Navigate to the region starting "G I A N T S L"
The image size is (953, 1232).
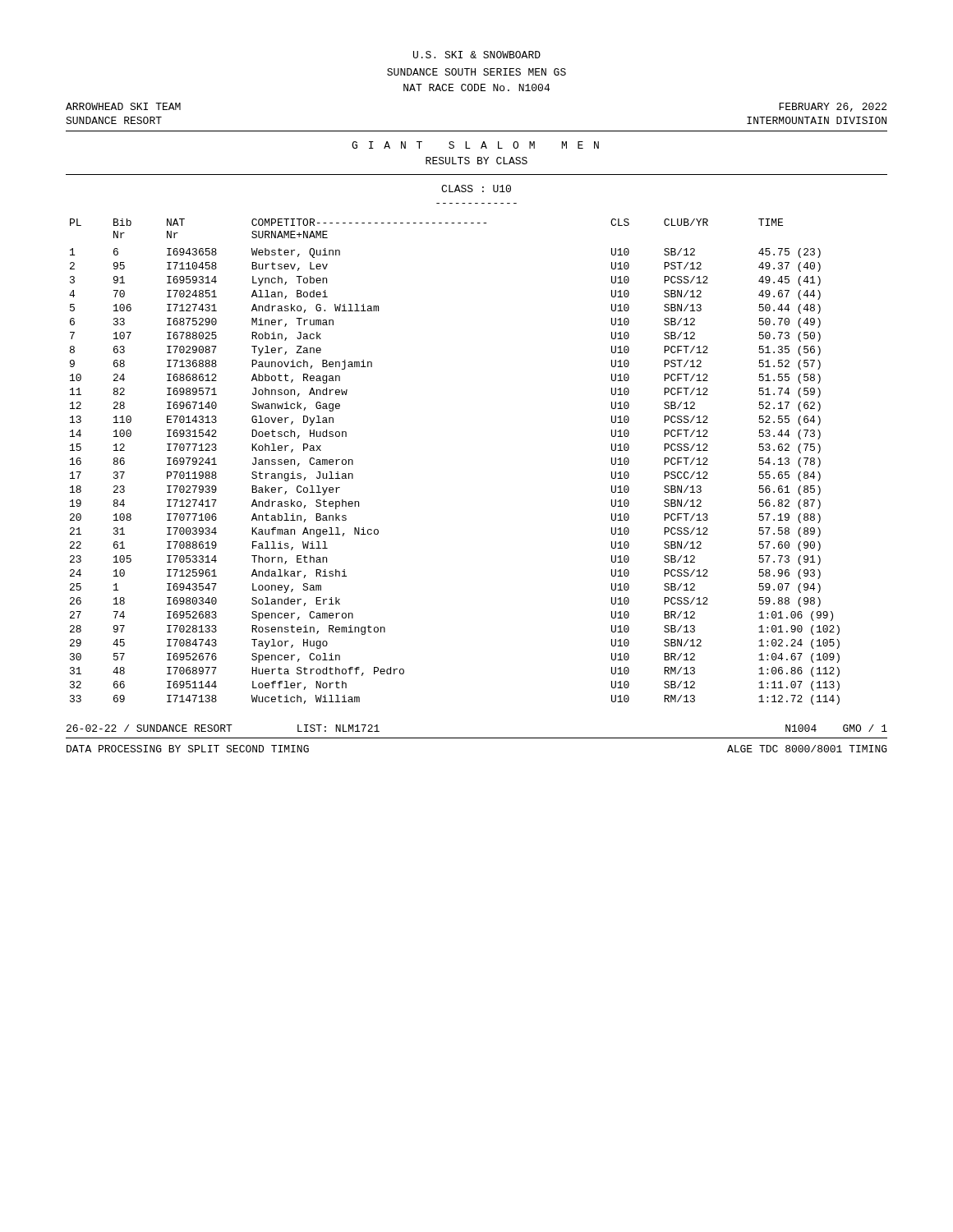(476, 146)
